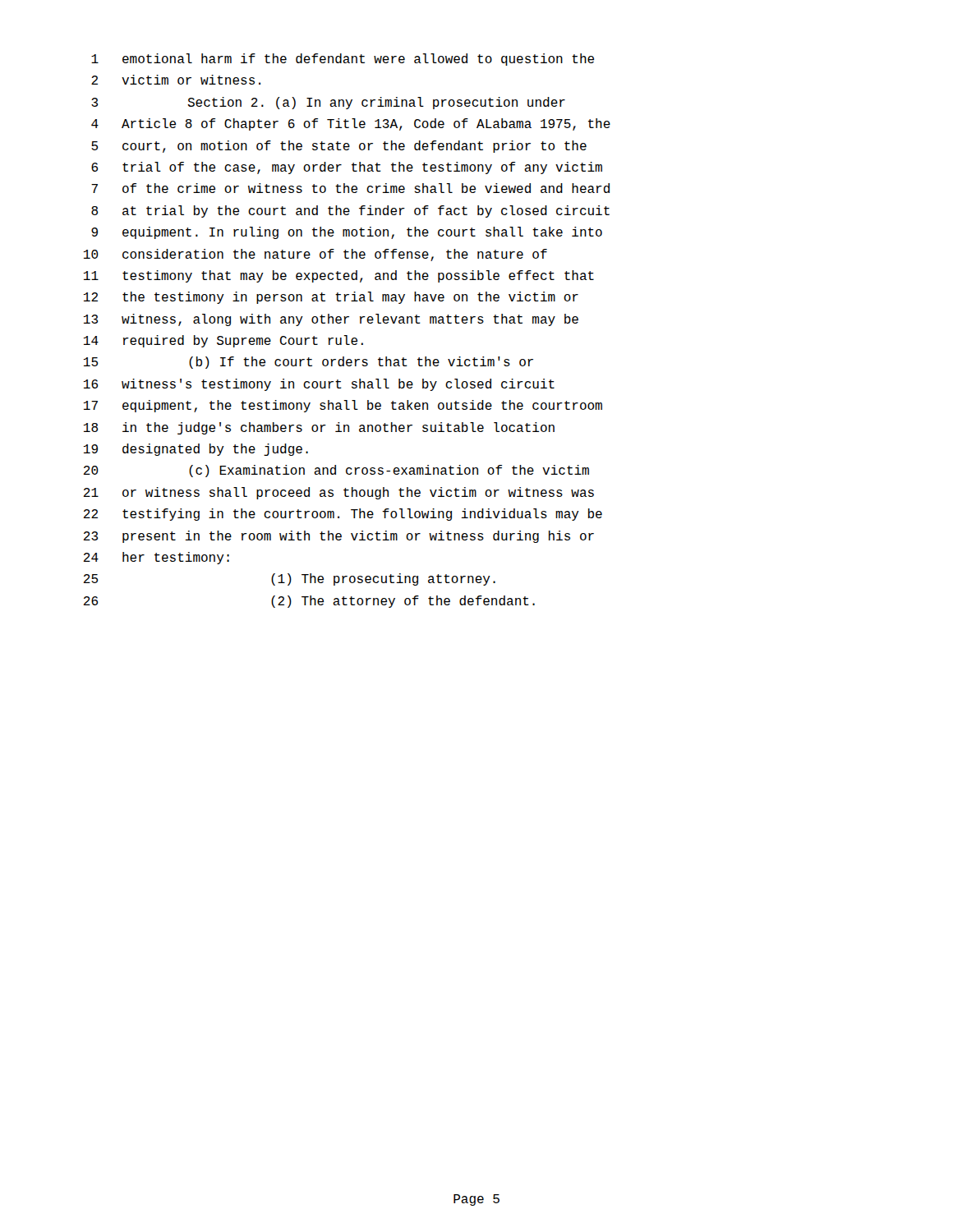
Task: Click on the list item that says "25 (1) The"
Action: click(x=468, y=580)
